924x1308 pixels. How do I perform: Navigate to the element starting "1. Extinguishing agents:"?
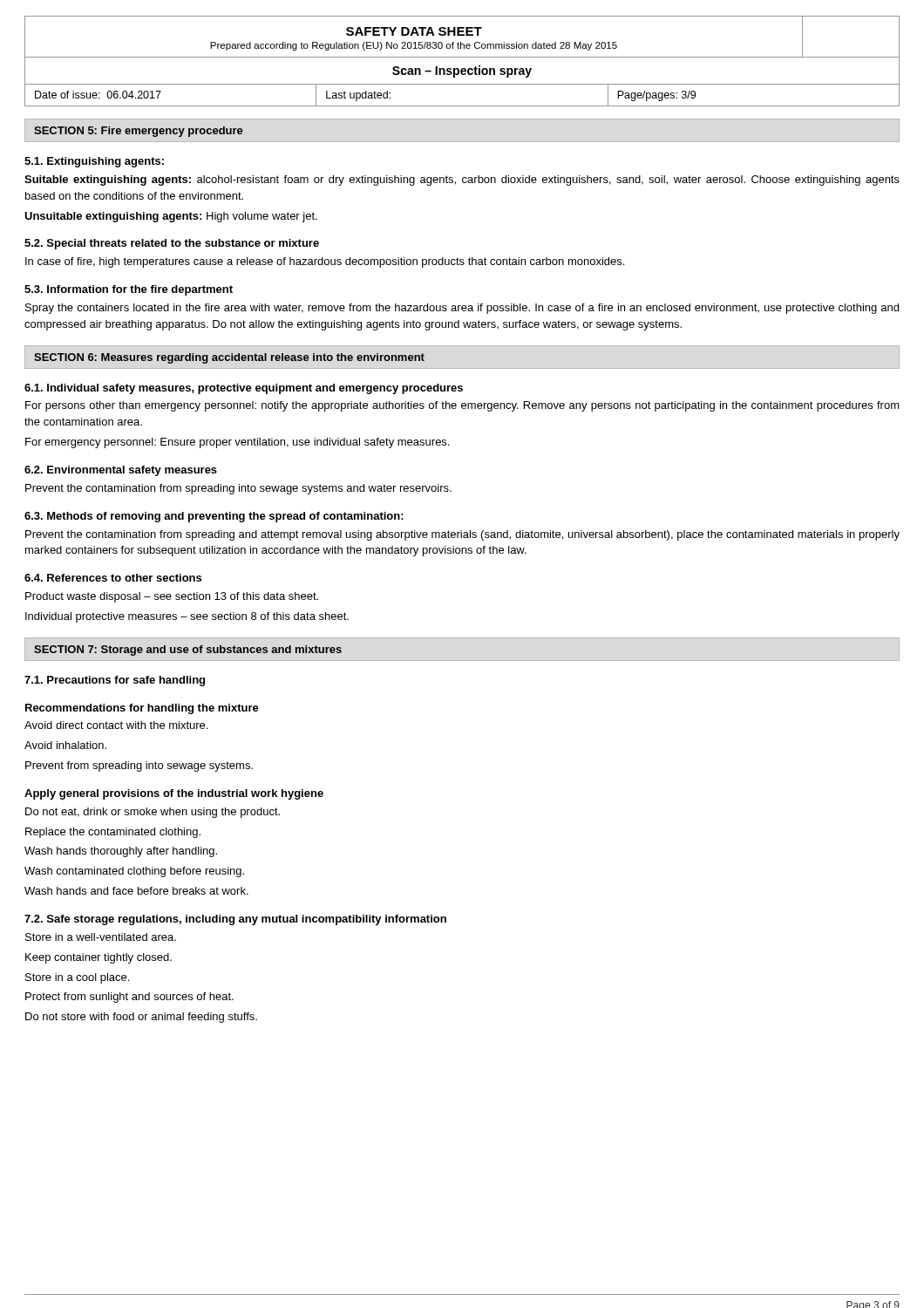tap(462, 189)
